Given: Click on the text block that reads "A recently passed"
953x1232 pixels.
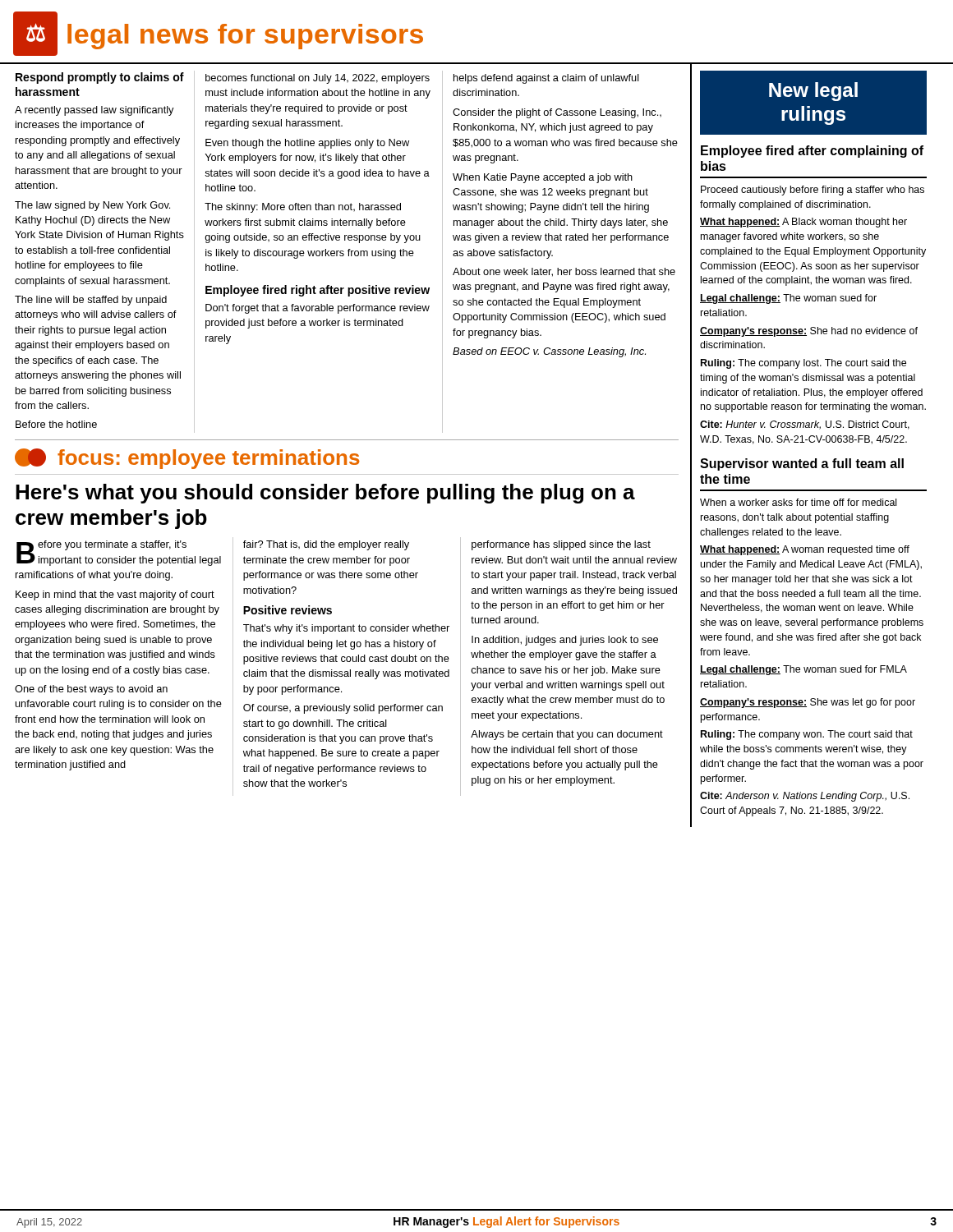Looking at the screenshot, I should point(99,268).
